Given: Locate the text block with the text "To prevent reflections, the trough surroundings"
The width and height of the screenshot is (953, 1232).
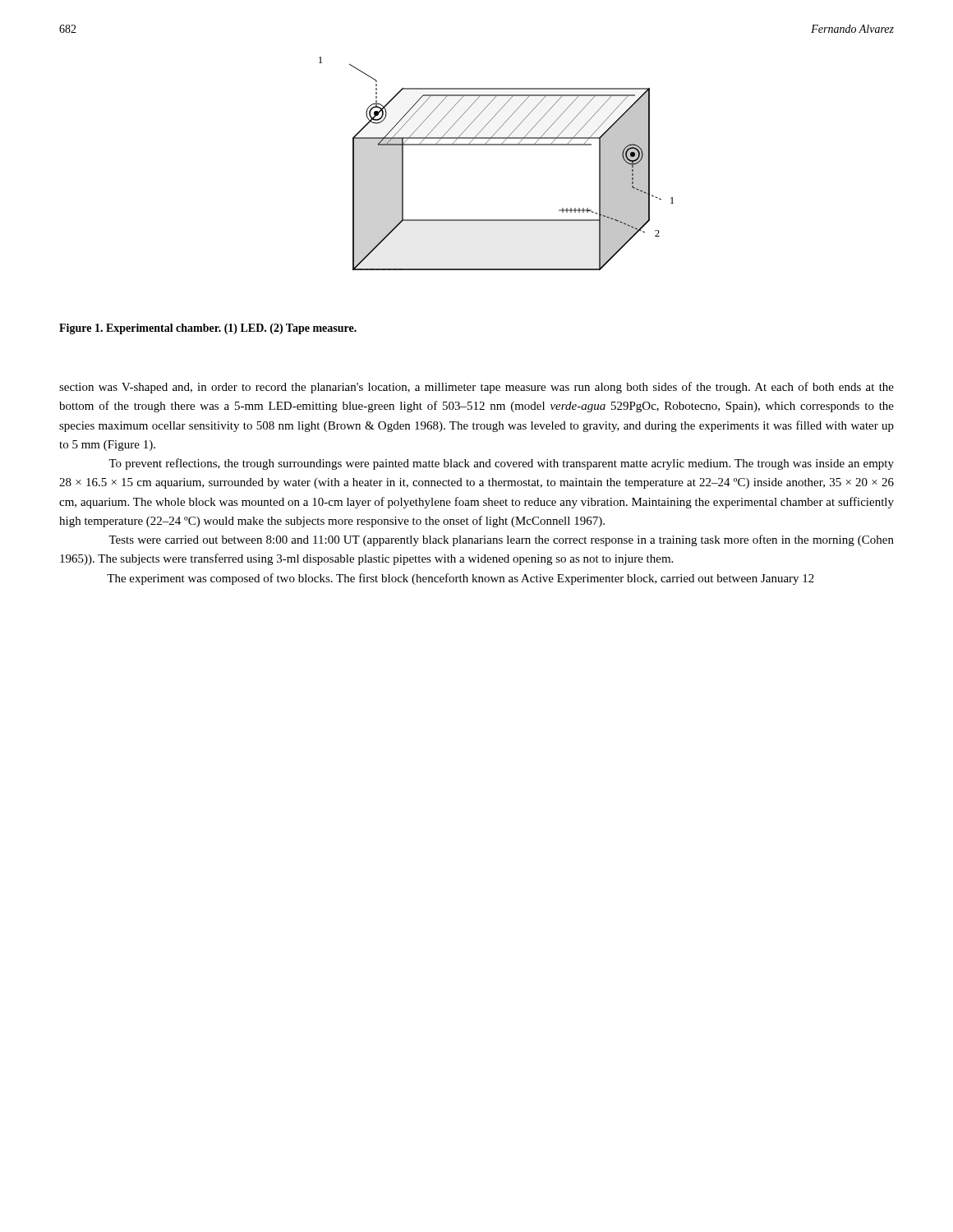Looking at the screenshot, I should [x=476, y=492].
